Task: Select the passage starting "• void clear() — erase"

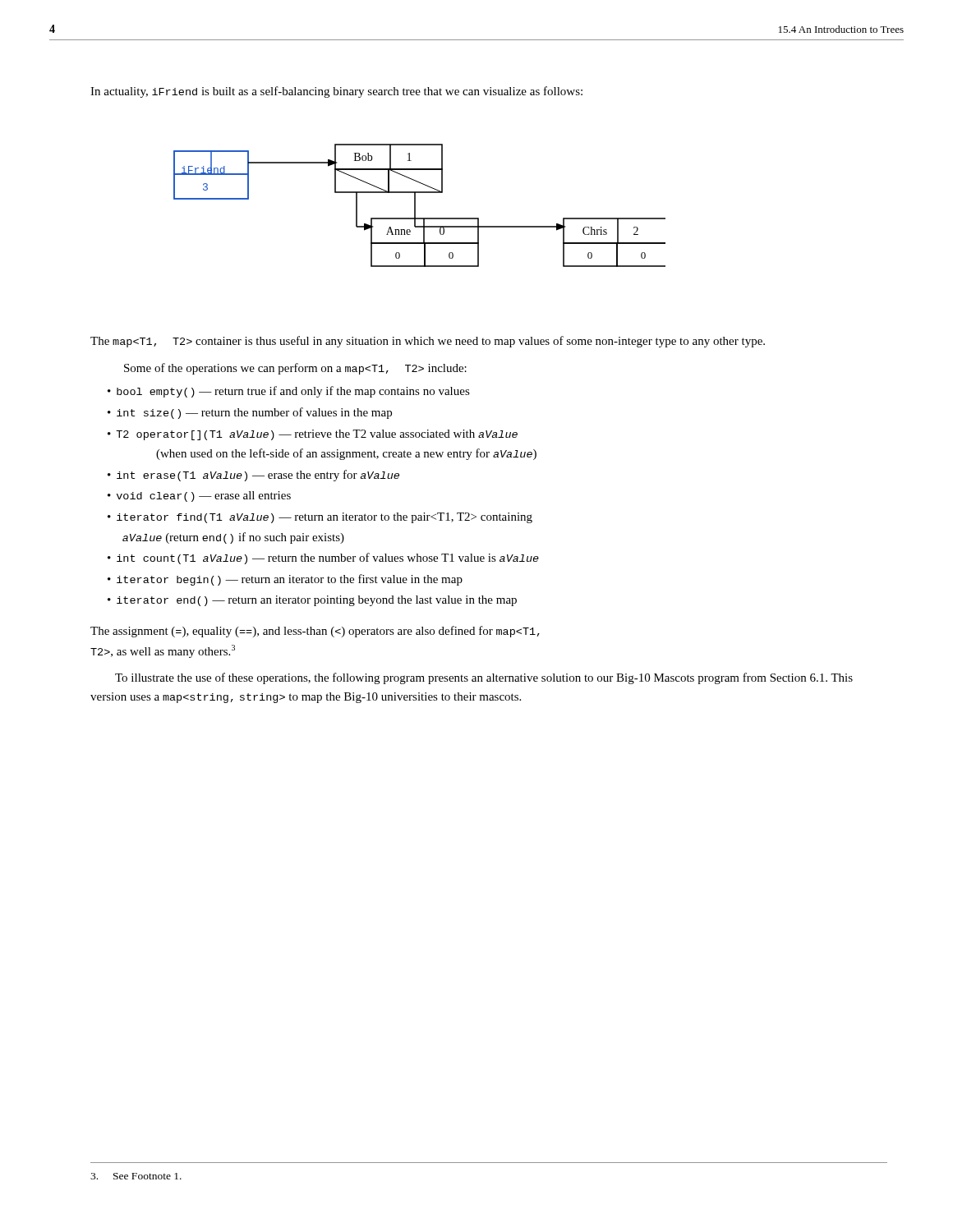Action: pos(199,496)
